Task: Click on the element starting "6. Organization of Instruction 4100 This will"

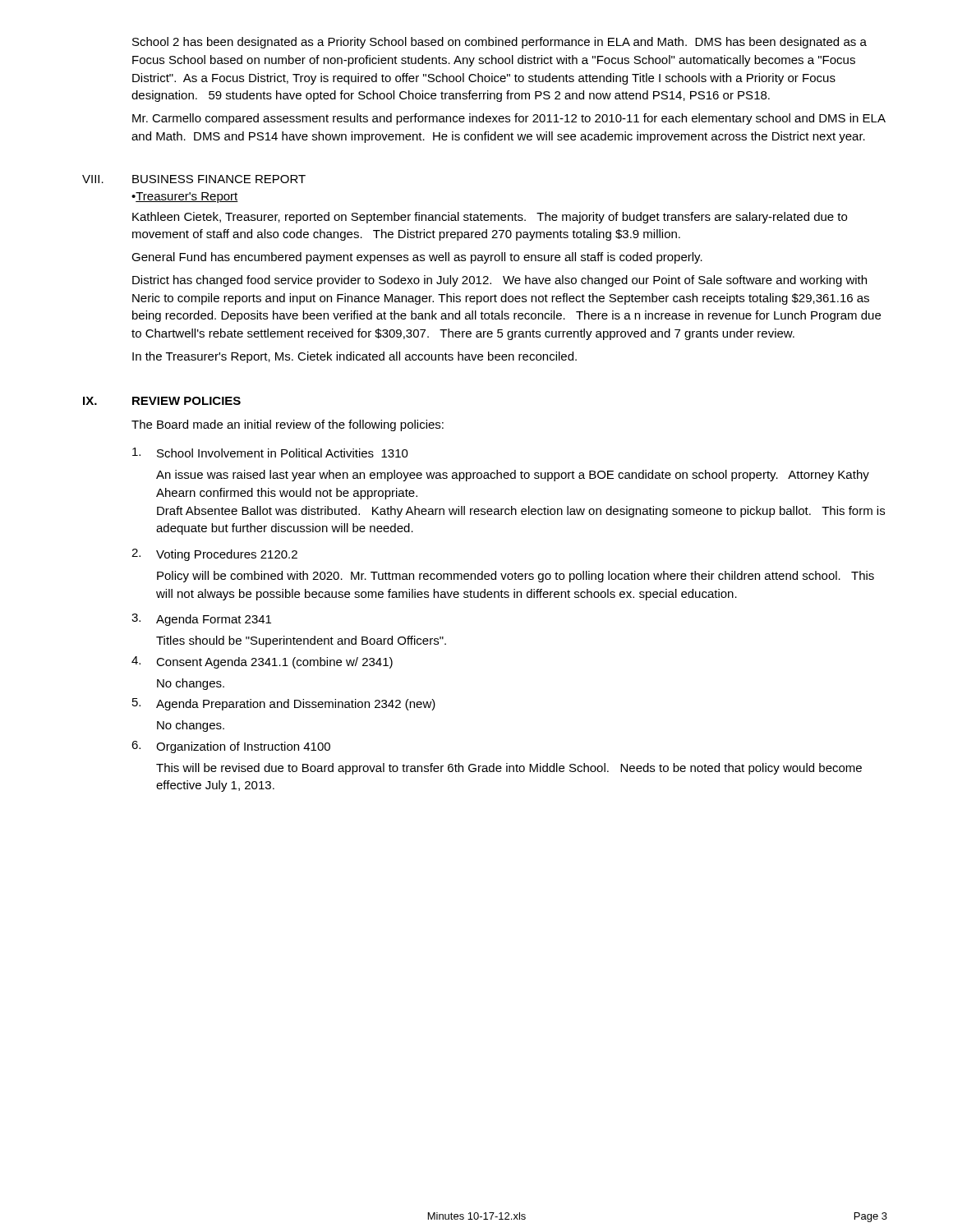Action: click(509, 766)
